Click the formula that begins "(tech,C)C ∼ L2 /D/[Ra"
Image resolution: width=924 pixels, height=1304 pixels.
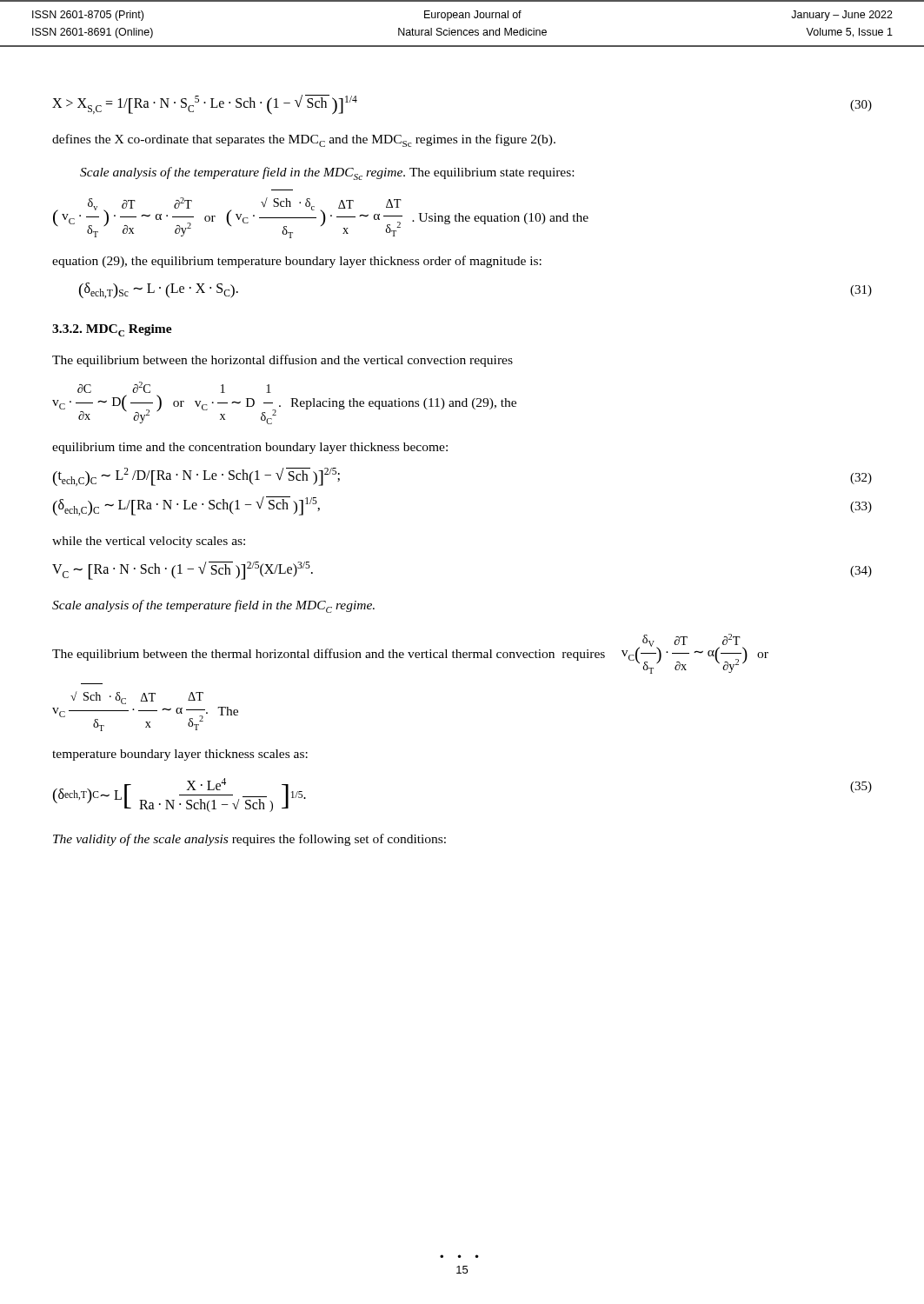(x=187, y=476)
